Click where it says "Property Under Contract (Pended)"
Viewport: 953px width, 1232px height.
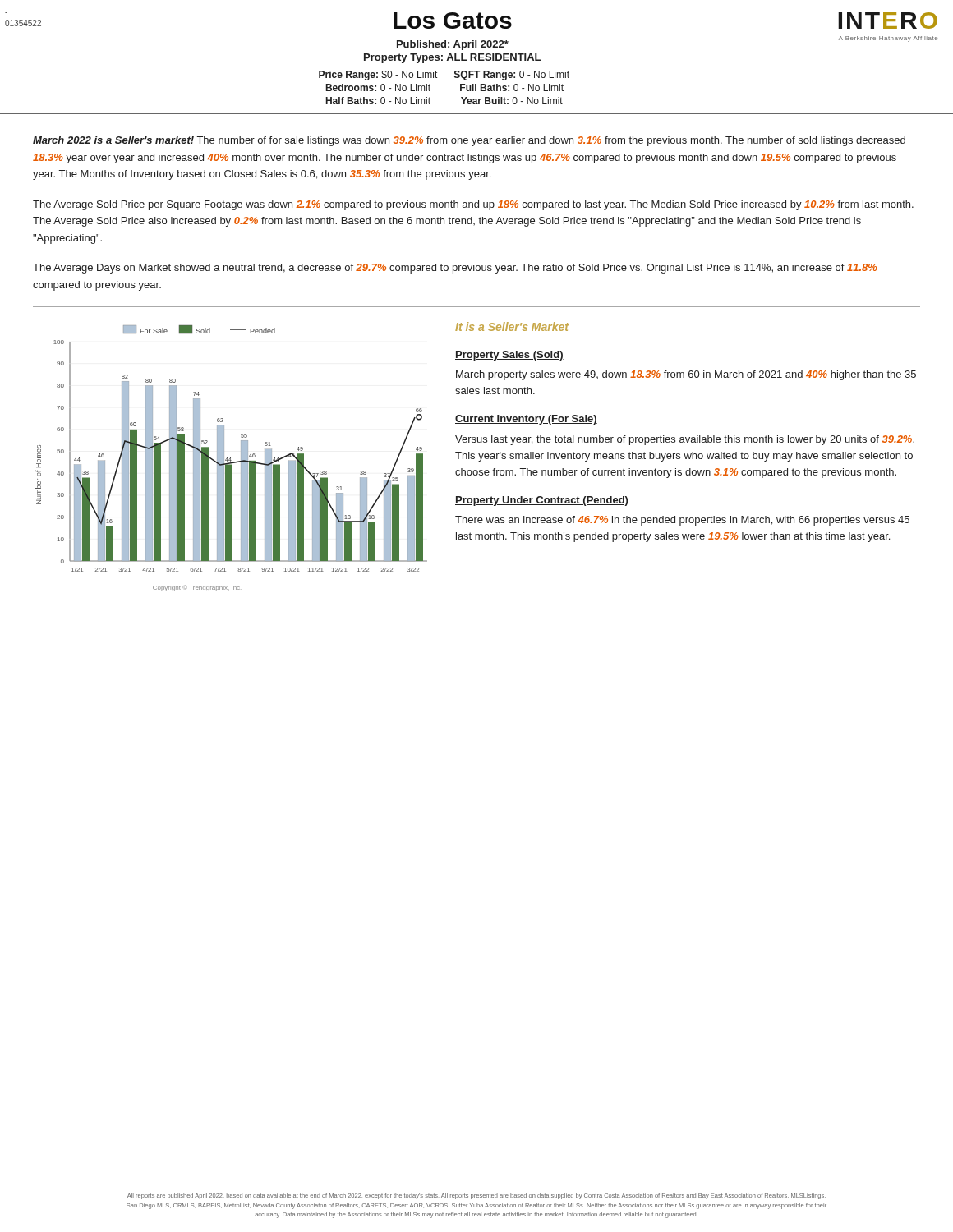click(542, 500)
